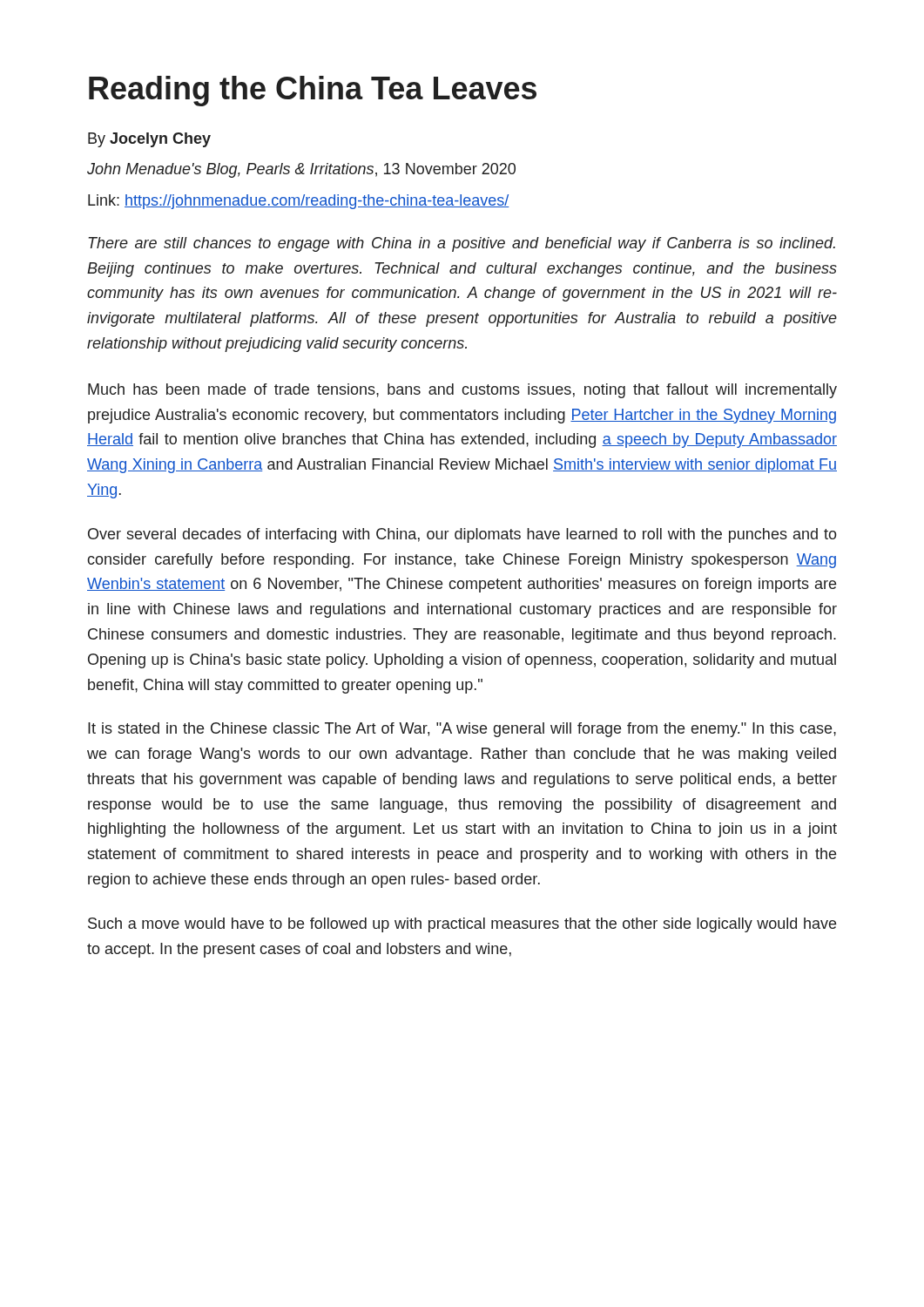The image size is (924, 1307).
Task: Navigate to the passage starting "By Jocelyn Chey"
Action: [x=149, y=139]
